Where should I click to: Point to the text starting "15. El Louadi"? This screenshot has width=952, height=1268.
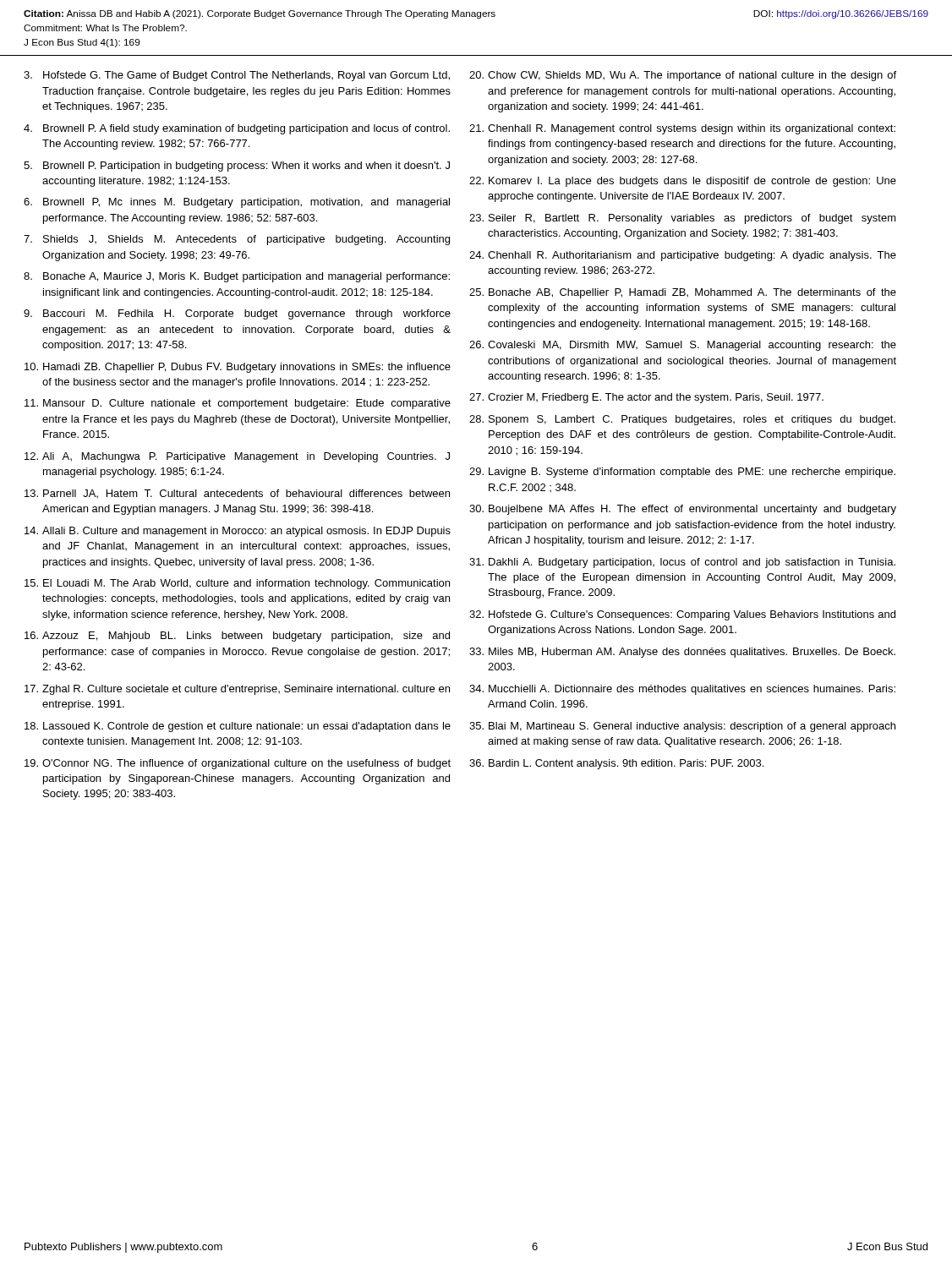237,599
